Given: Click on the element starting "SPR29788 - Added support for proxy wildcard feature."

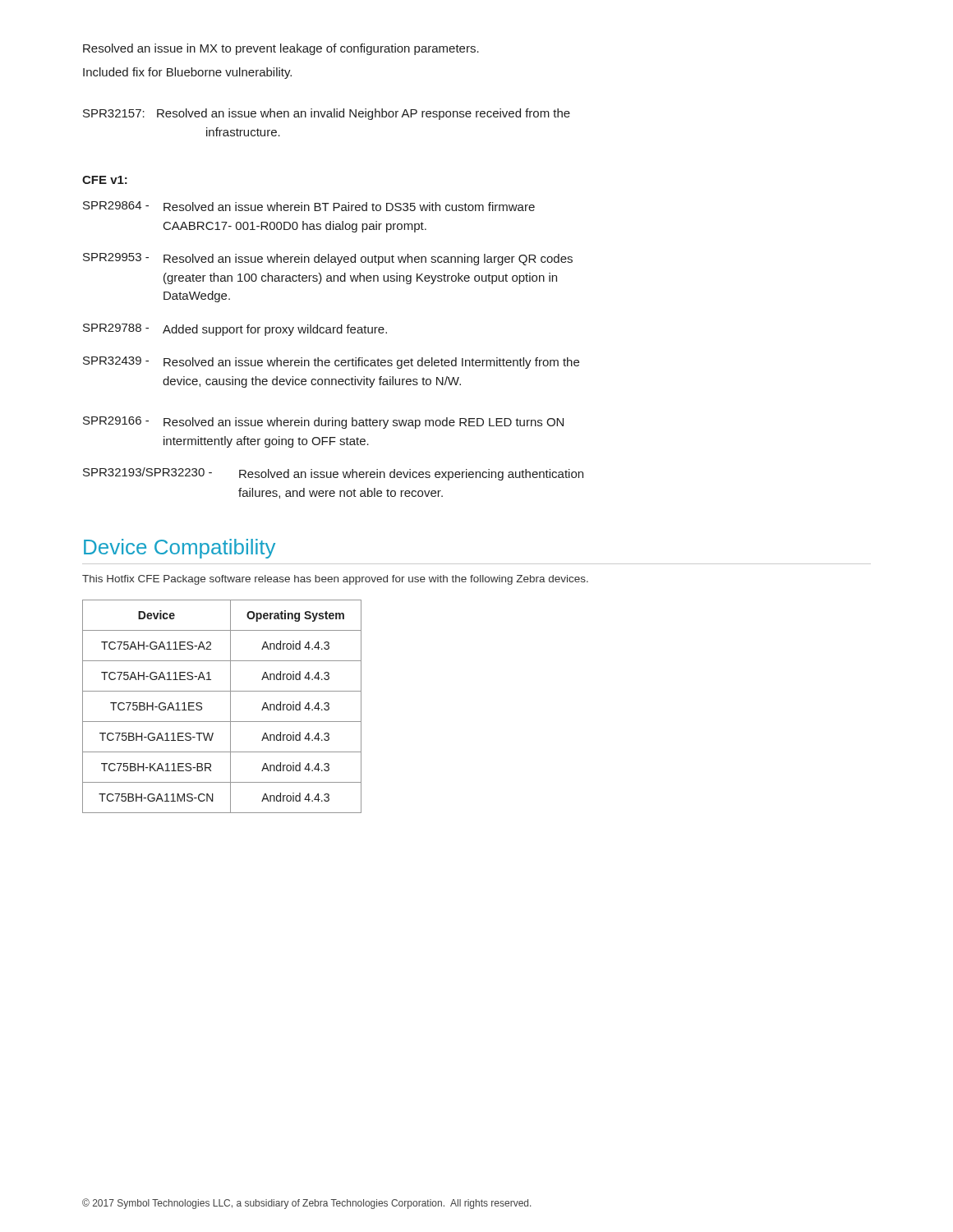Looking at the screenshot, I should [235, 330].
